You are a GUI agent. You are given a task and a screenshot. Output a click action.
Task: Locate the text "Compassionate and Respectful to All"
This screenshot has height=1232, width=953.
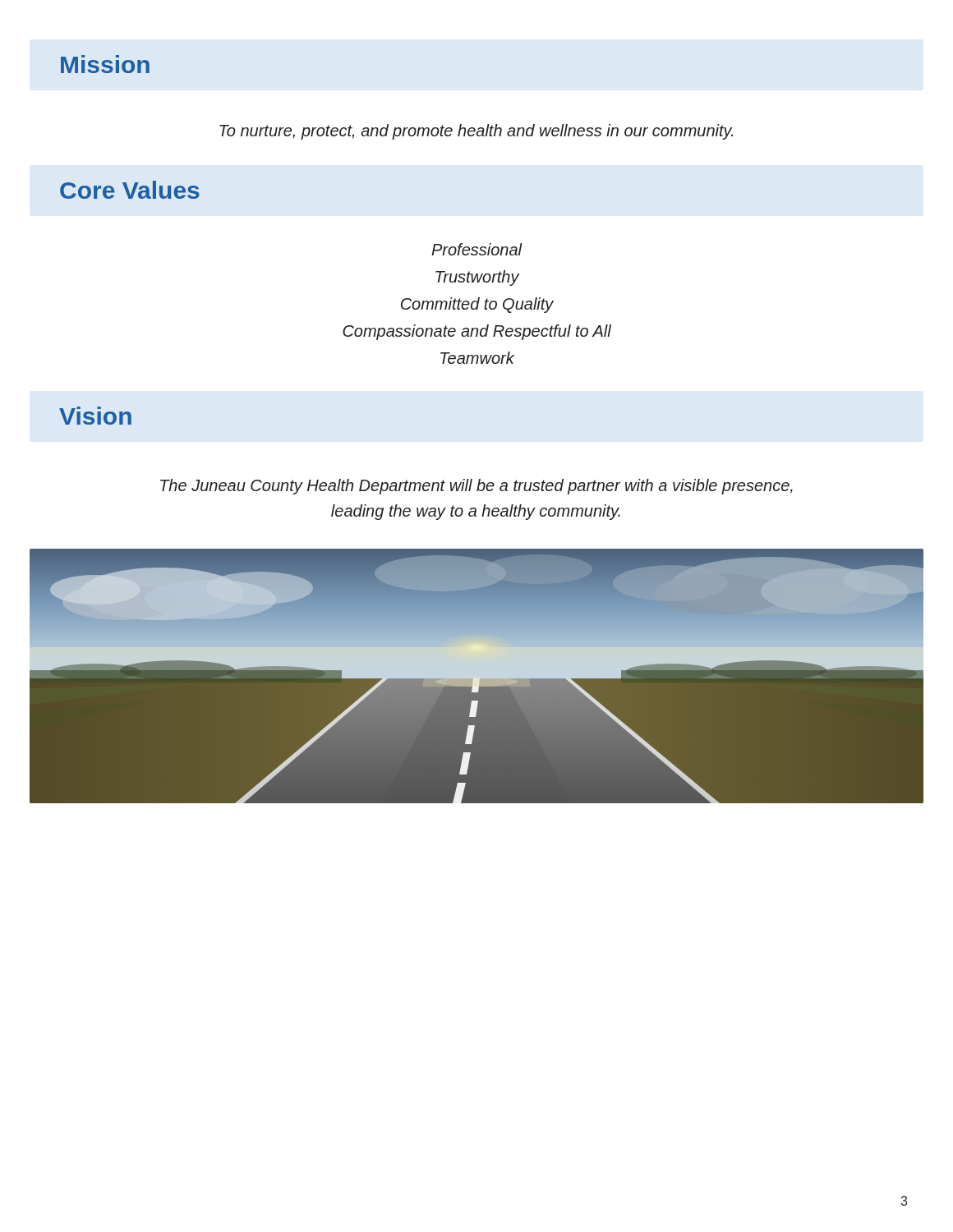coord(476,331)
